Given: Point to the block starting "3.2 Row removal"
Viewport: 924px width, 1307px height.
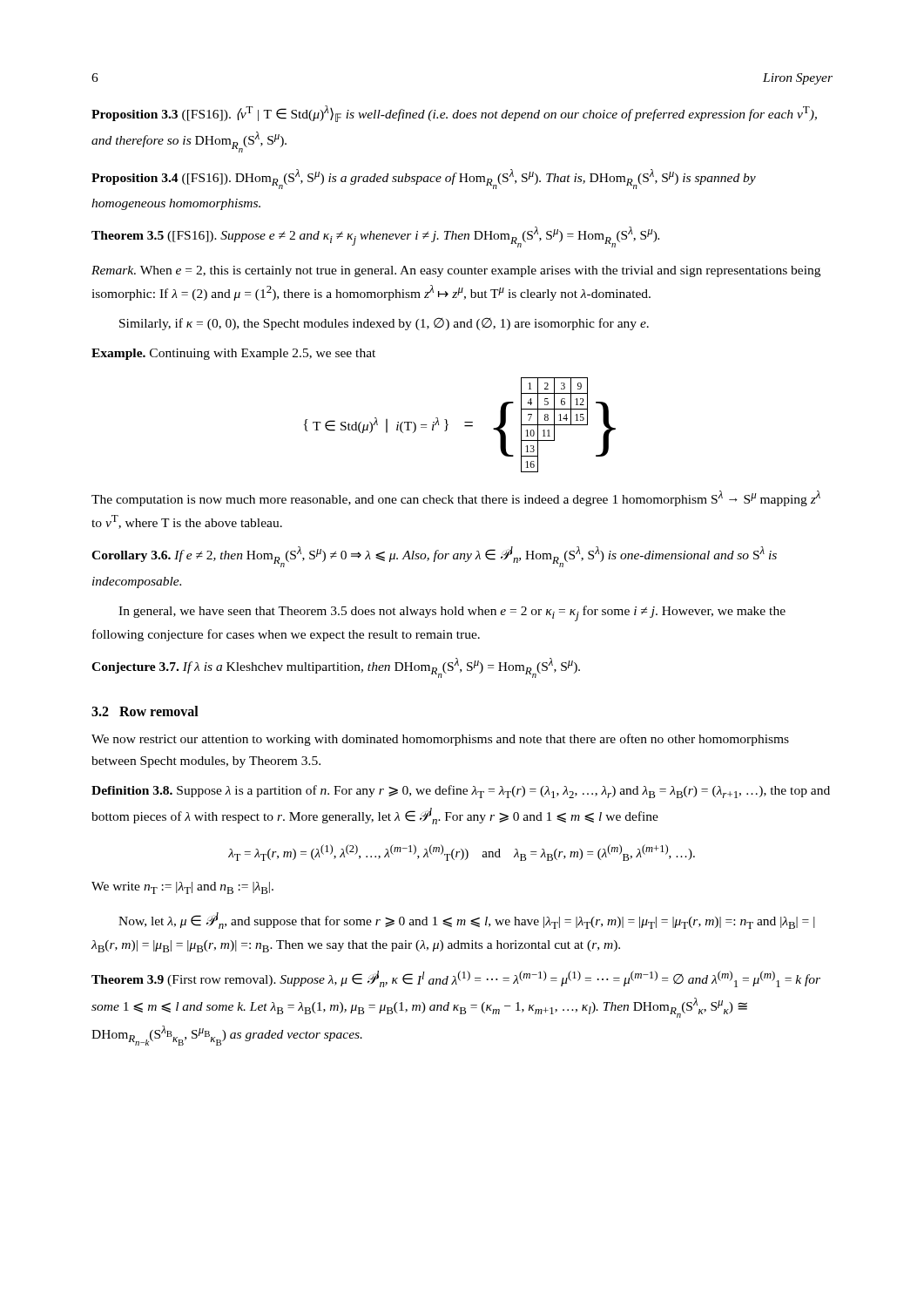Looking at the screenshot, I should [145, 712].
